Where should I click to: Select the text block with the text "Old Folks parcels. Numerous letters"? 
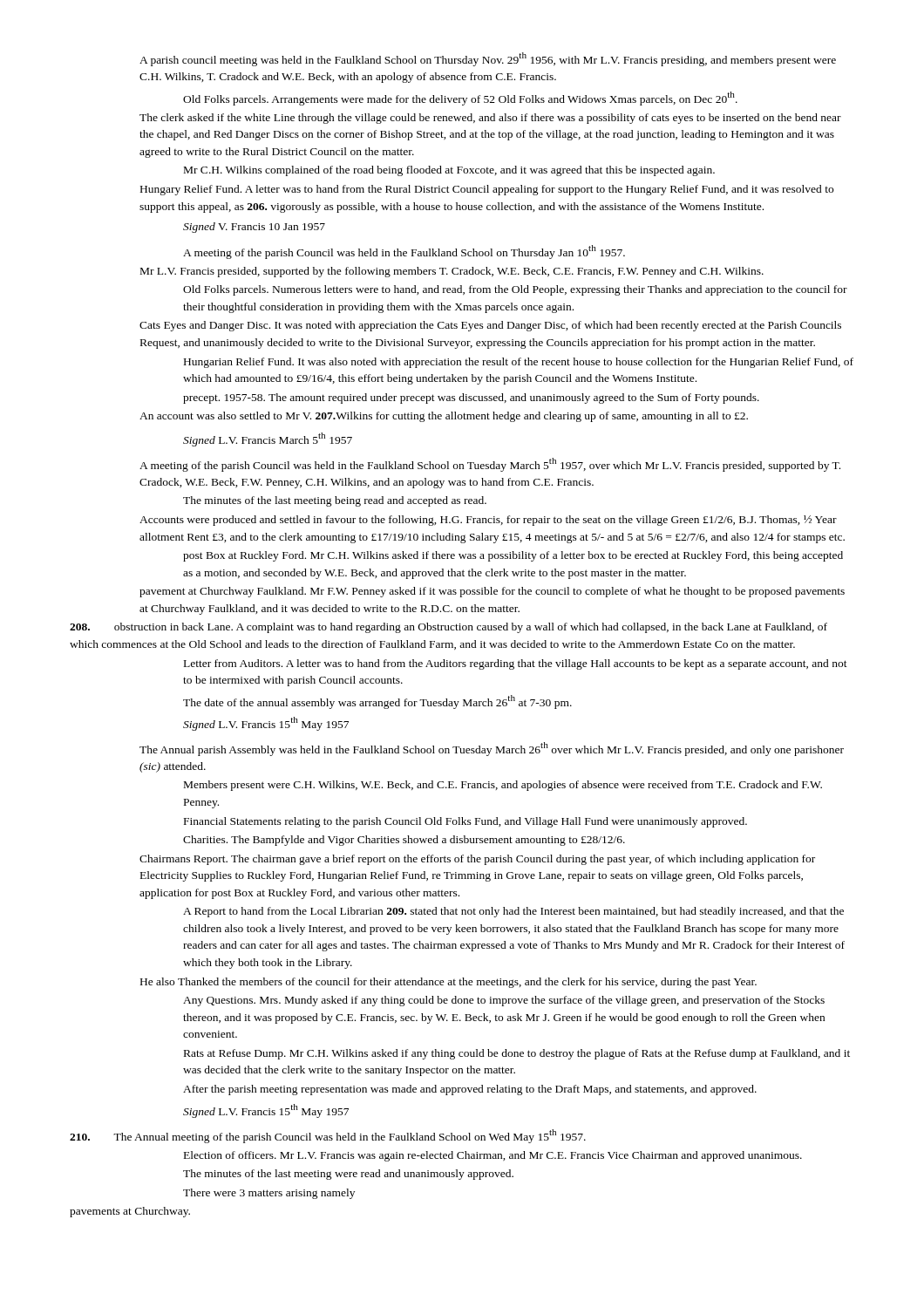point(497,353)
